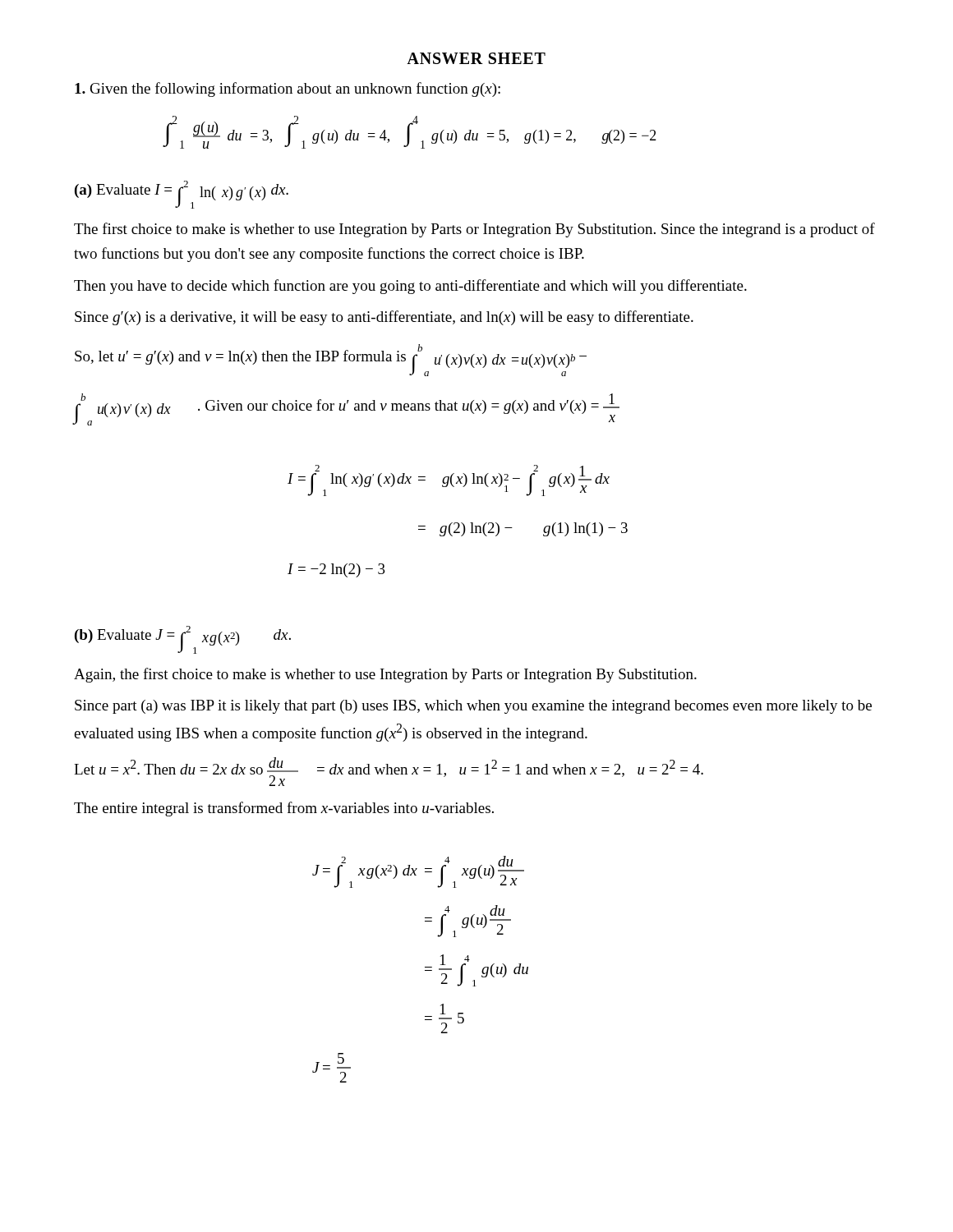Click the formula that begins "∫ 1 2"

click(x=476, y=130)
